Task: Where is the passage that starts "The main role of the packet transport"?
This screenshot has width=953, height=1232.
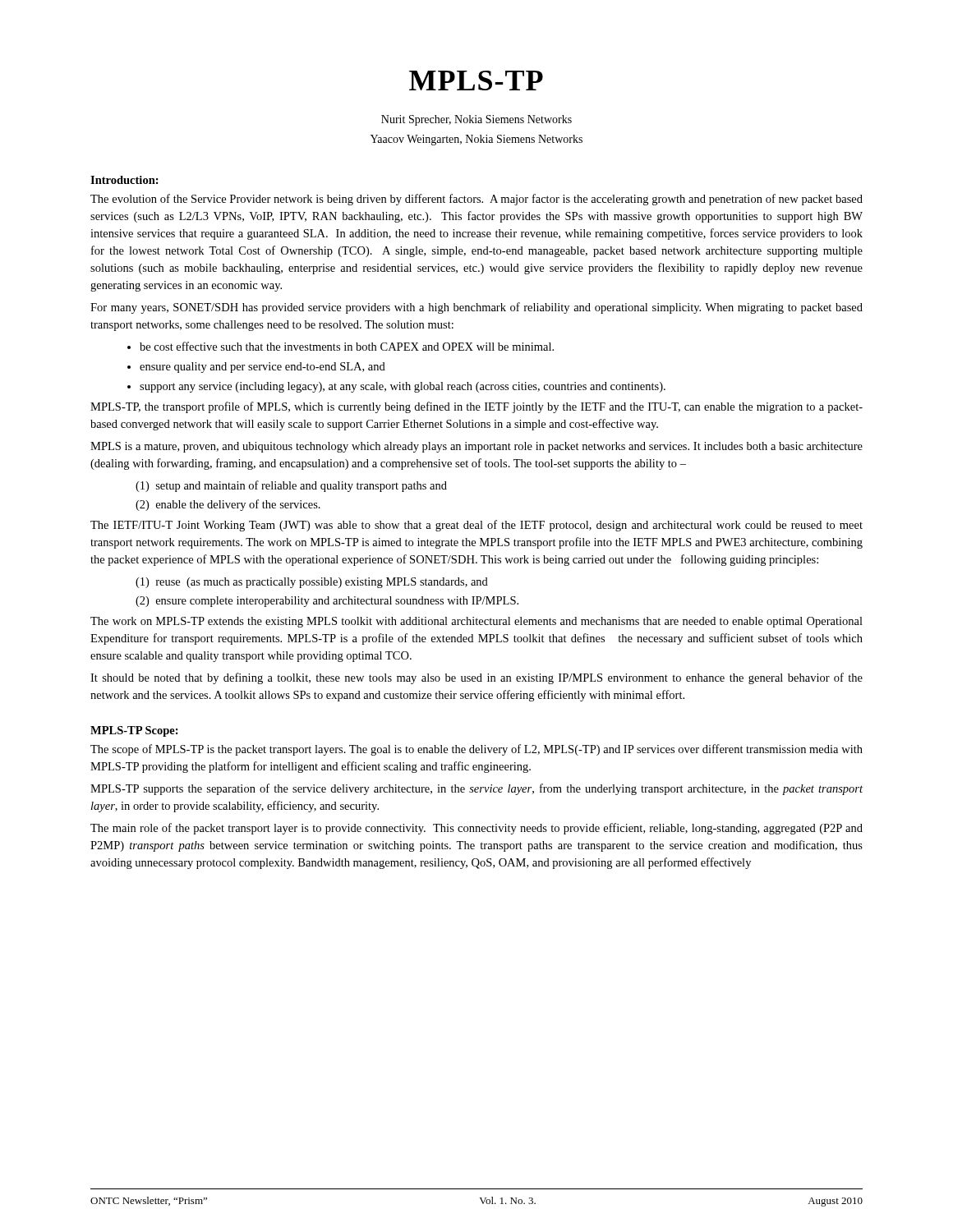Action: (476, 845)
